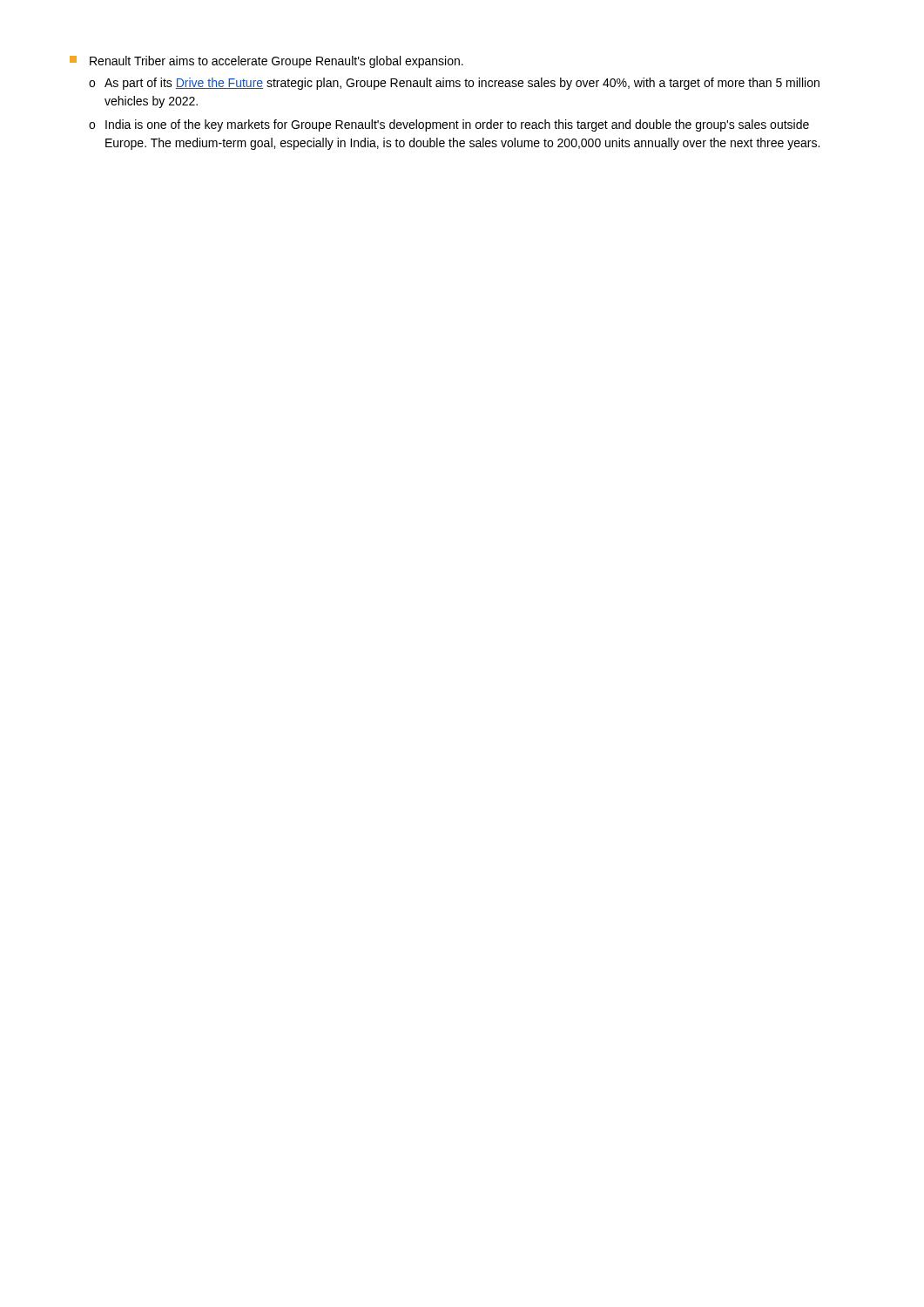Locate the list item with the text "Renault Triber aims"
The image size is (924, 1307).
tap(267, 61)
